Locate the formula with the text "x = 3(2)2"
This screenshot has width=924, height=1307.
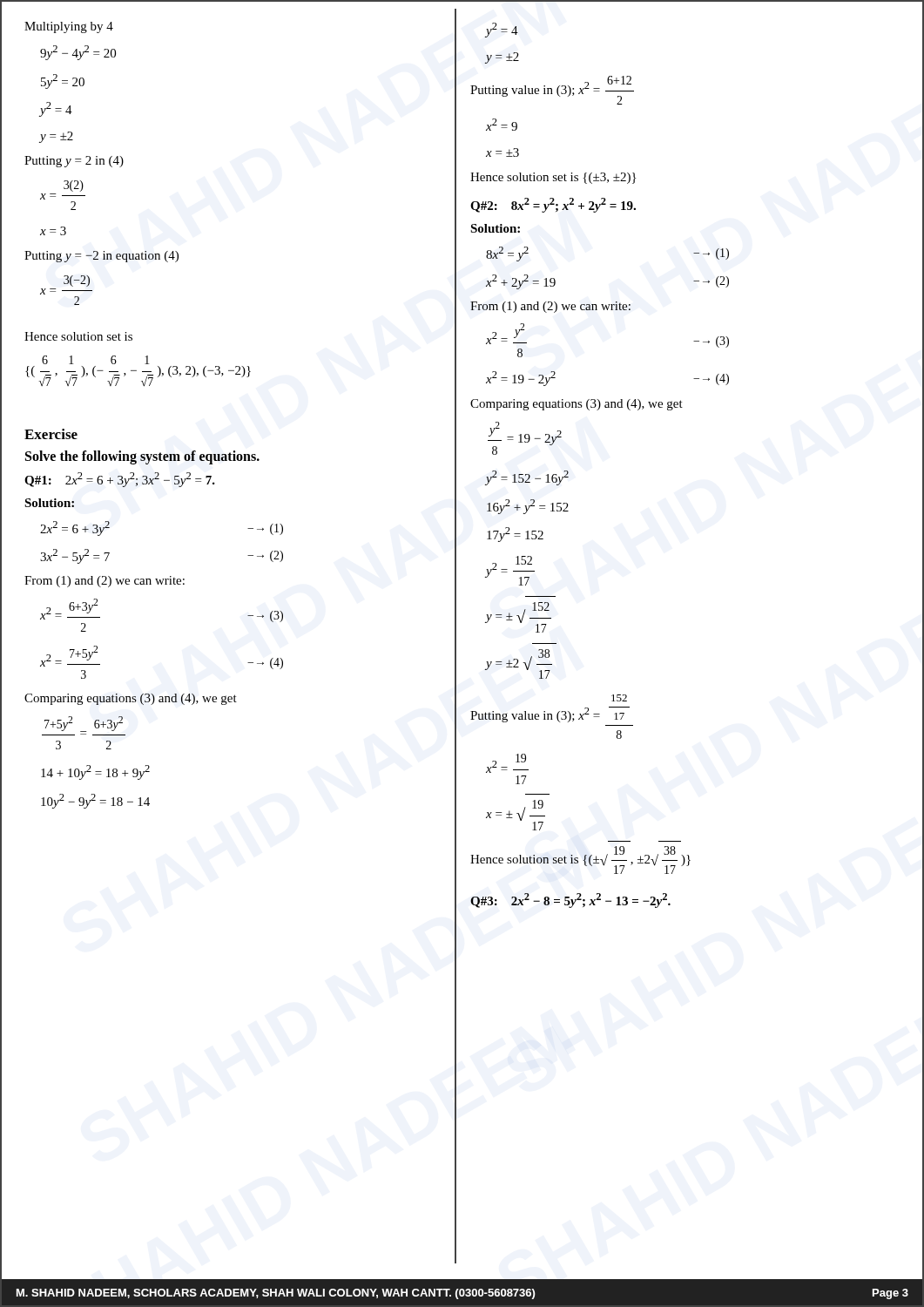[x=63, y=196]
